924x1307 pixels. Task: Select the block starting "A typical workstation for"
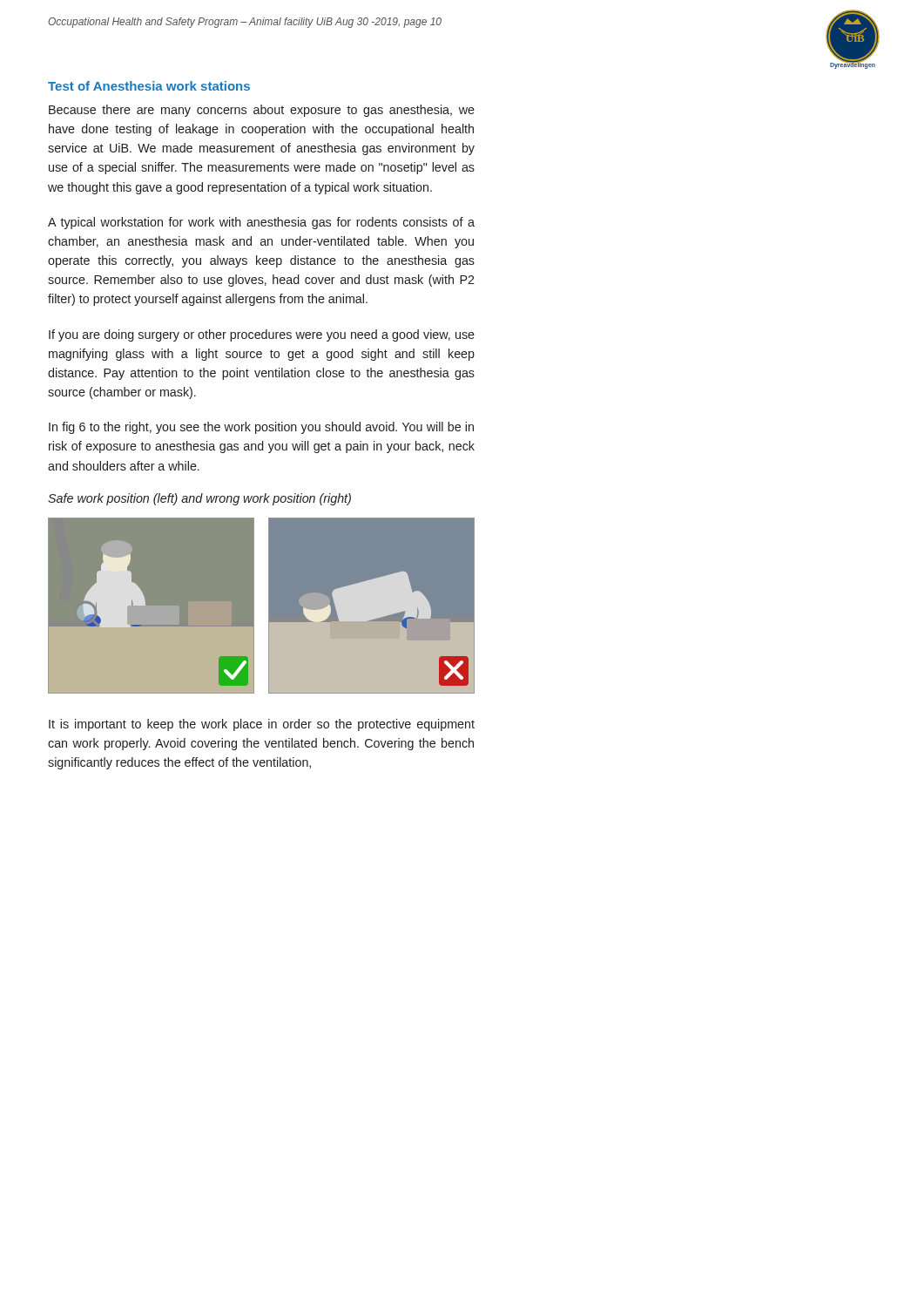pos(261,261)
